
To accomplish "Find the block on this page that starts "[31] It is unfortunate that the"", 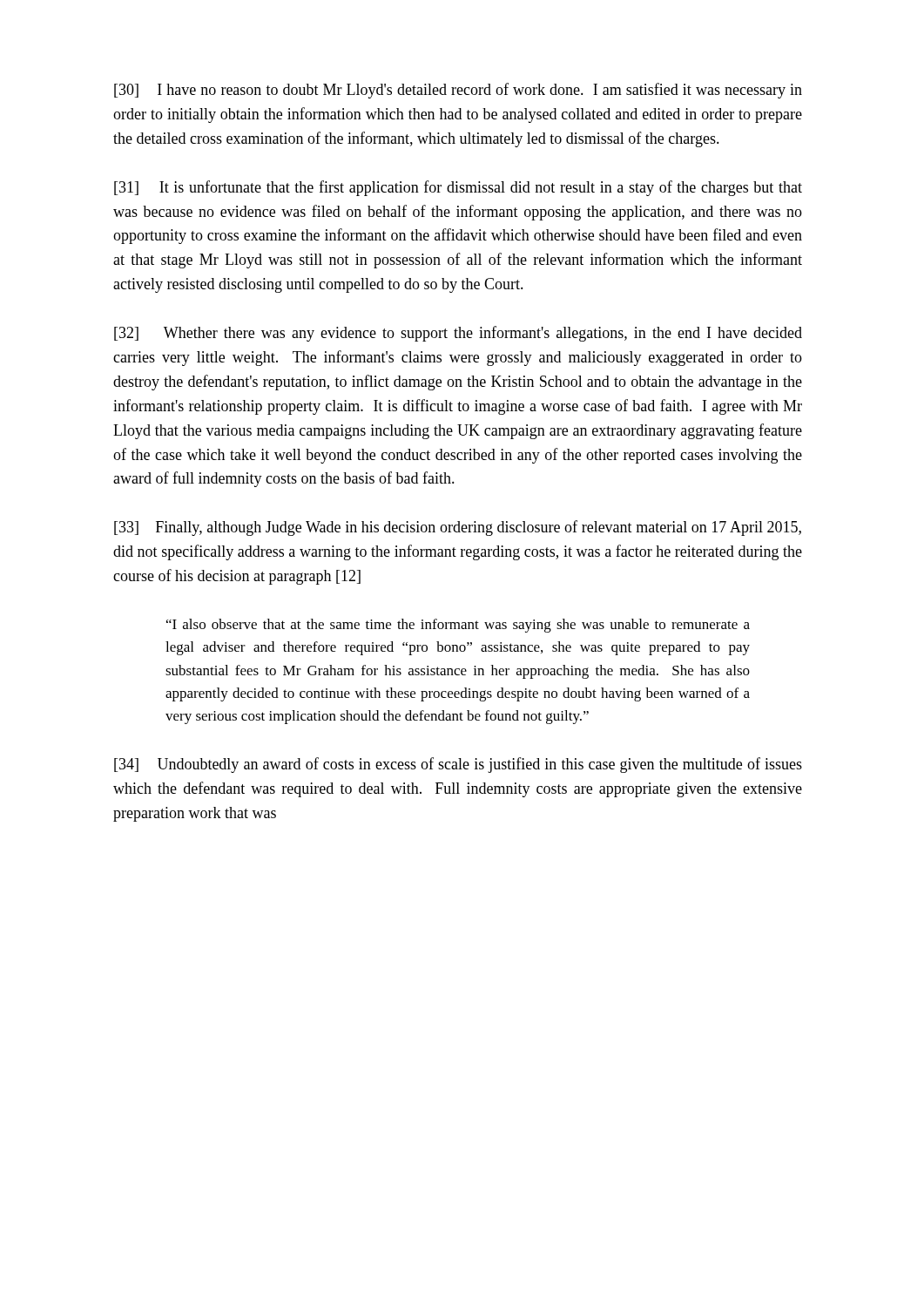I will click(458, 236).
